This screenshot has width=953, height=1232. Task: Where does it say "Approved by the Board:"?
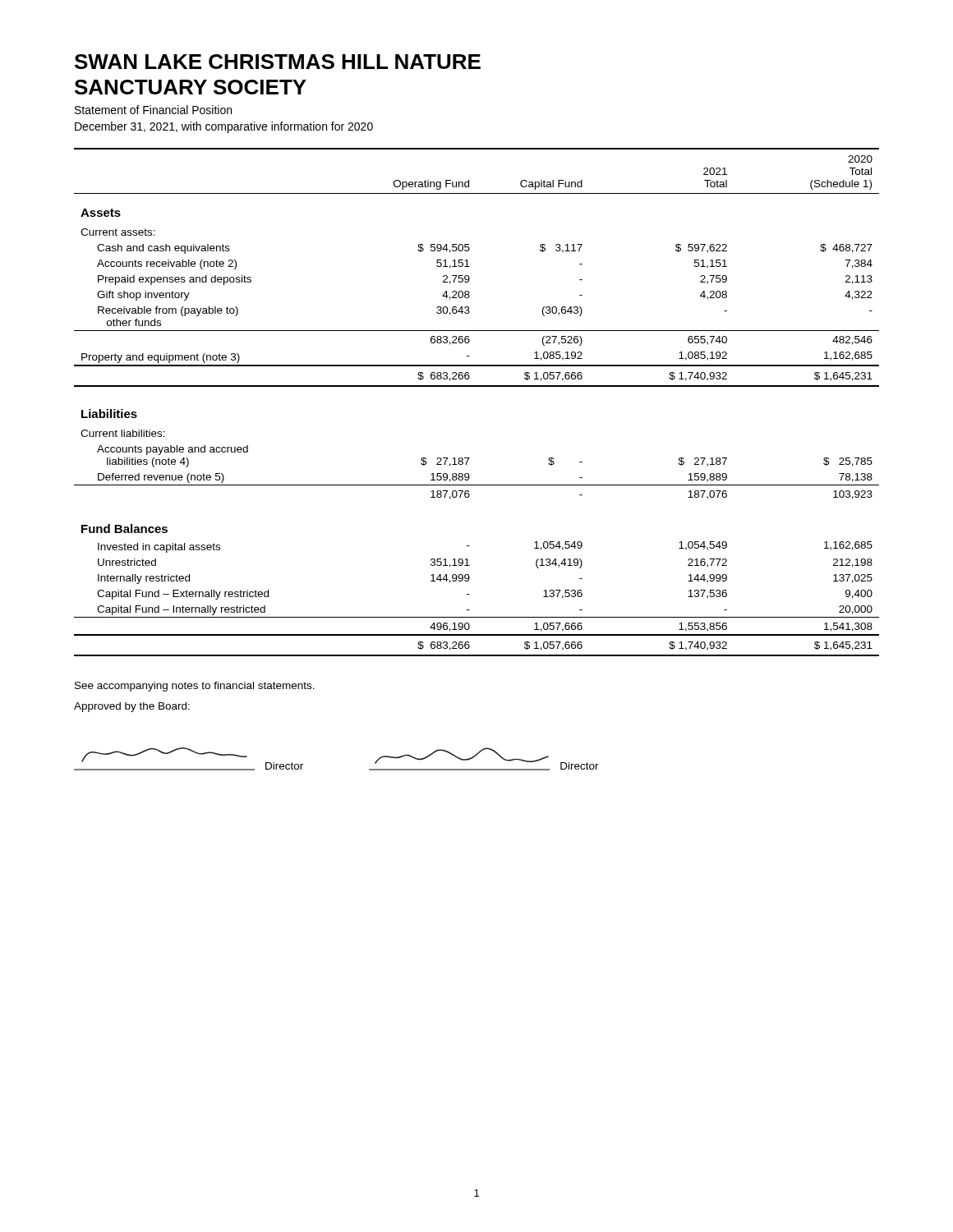point(132,706)
